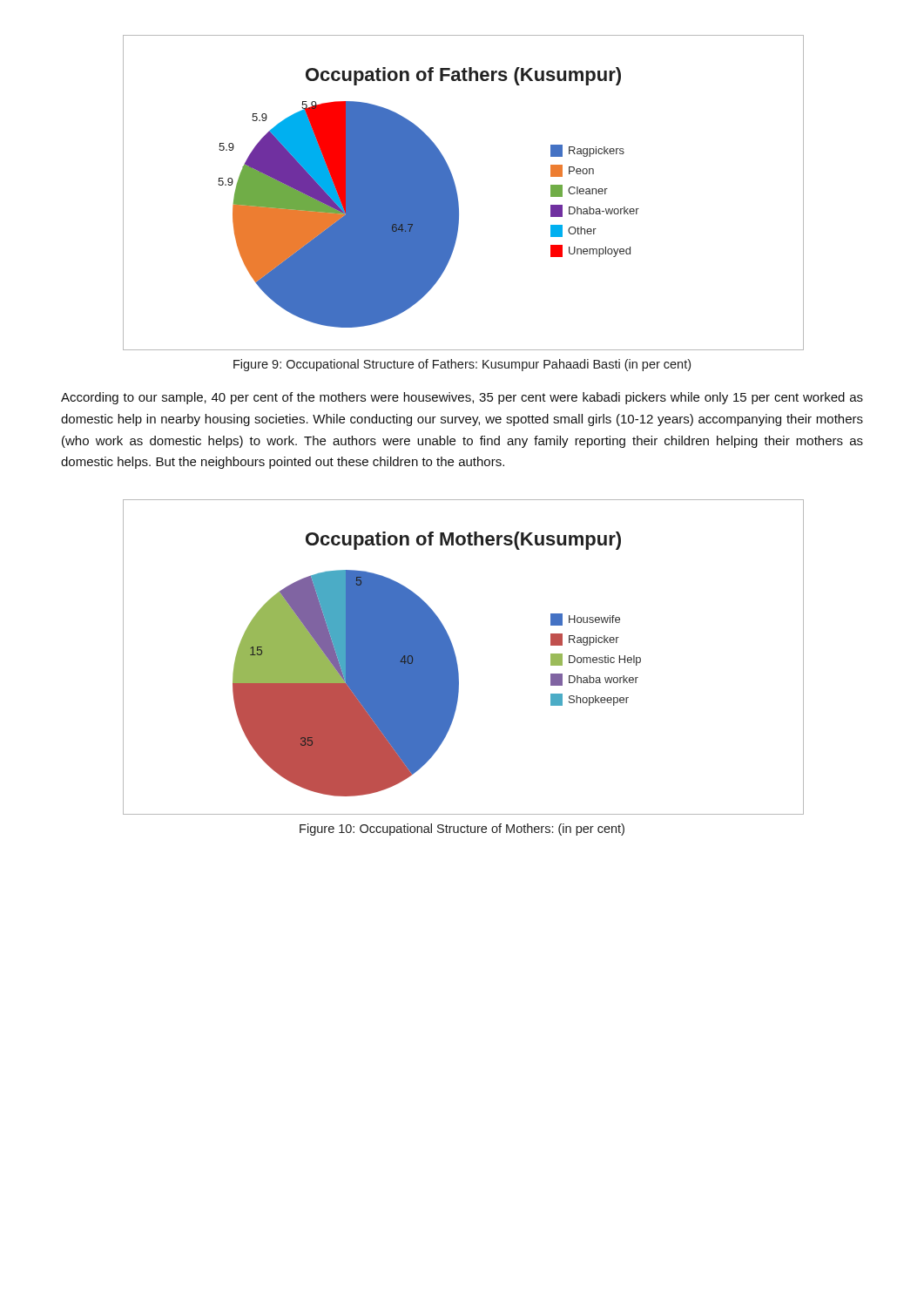Click the passage that begins "According to our"
Viewport: 924px width, 1307px height.
(462, 429)
